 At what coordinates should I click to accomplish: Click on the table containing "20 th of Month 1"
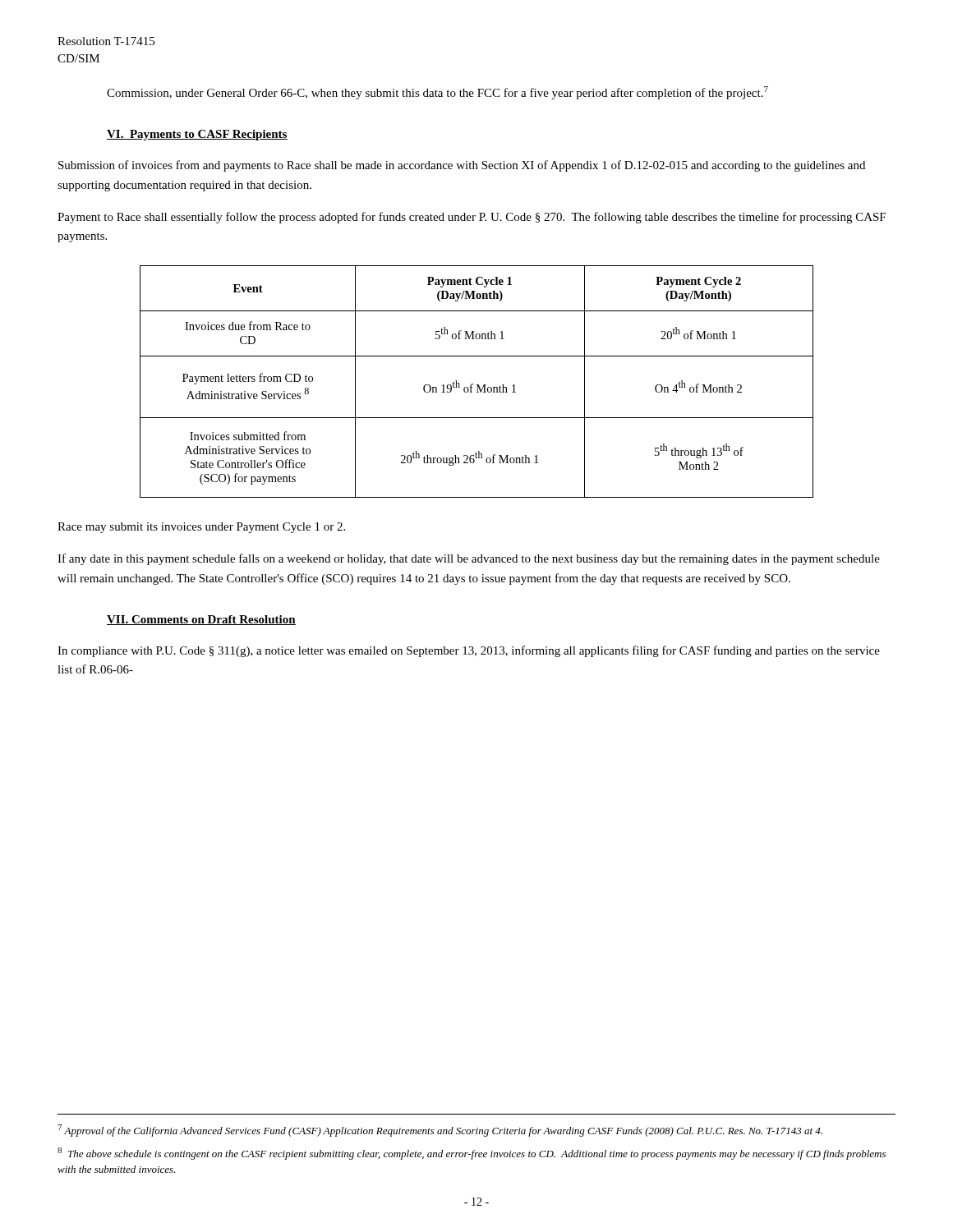[476, 382]
